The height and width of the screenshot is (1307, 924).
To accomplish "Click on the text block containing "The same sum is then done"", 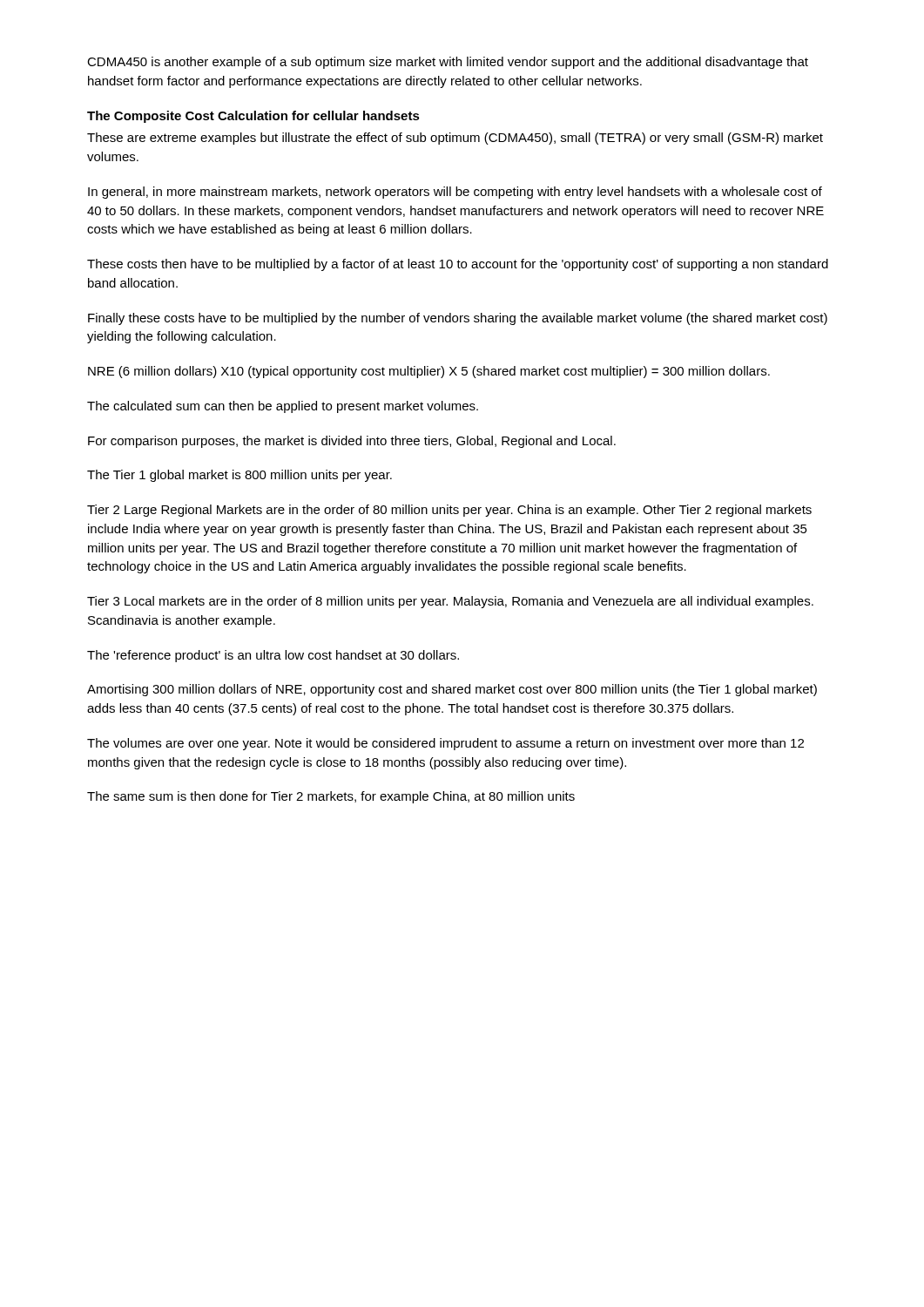I will 331,796.
